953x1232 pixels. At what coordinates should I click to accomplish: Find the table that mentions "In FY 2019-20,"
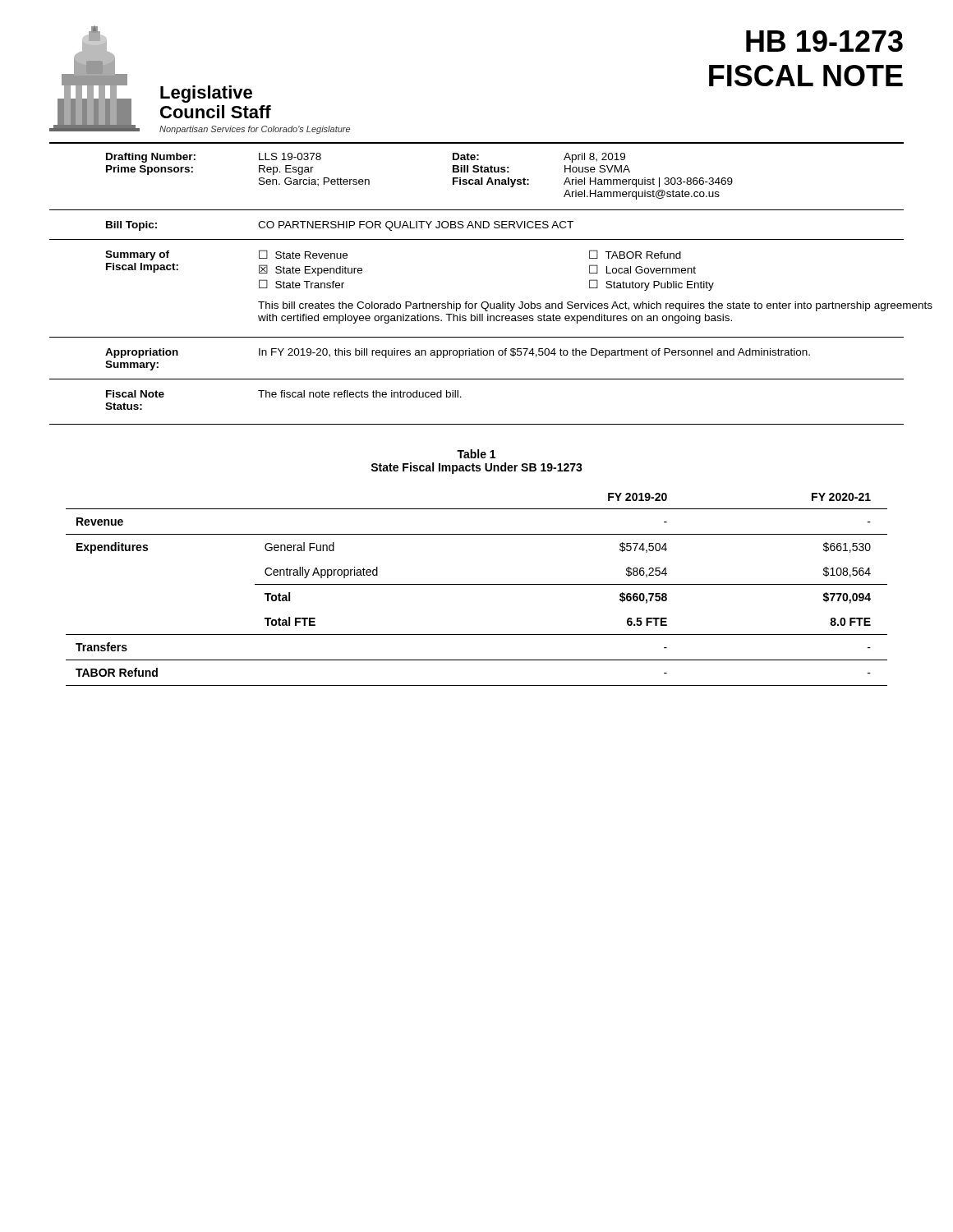[x=476, y=358]
